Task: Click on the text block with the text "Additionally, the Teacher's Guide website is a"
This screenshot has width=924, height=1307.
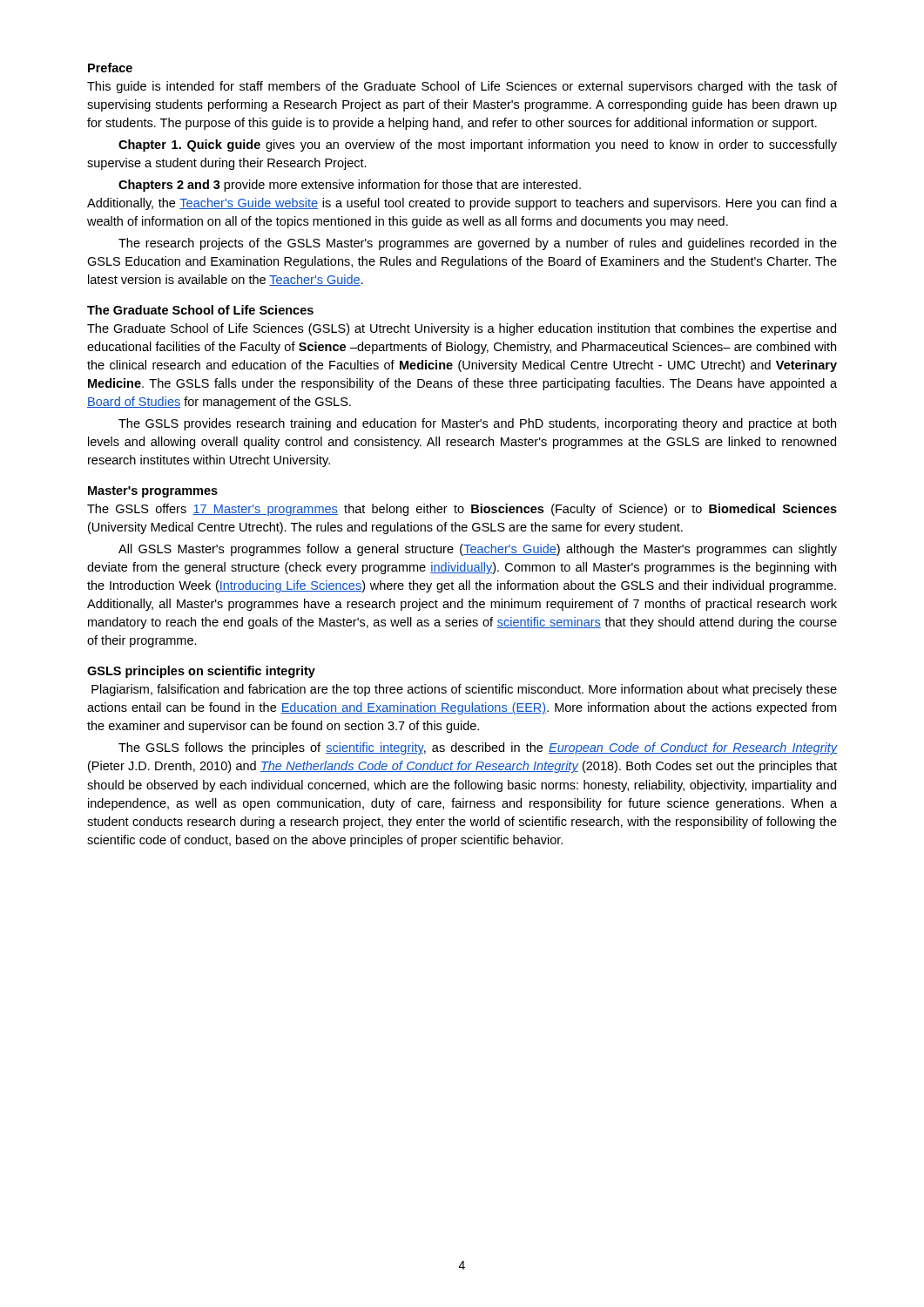Action: click(x=462, y=213)
